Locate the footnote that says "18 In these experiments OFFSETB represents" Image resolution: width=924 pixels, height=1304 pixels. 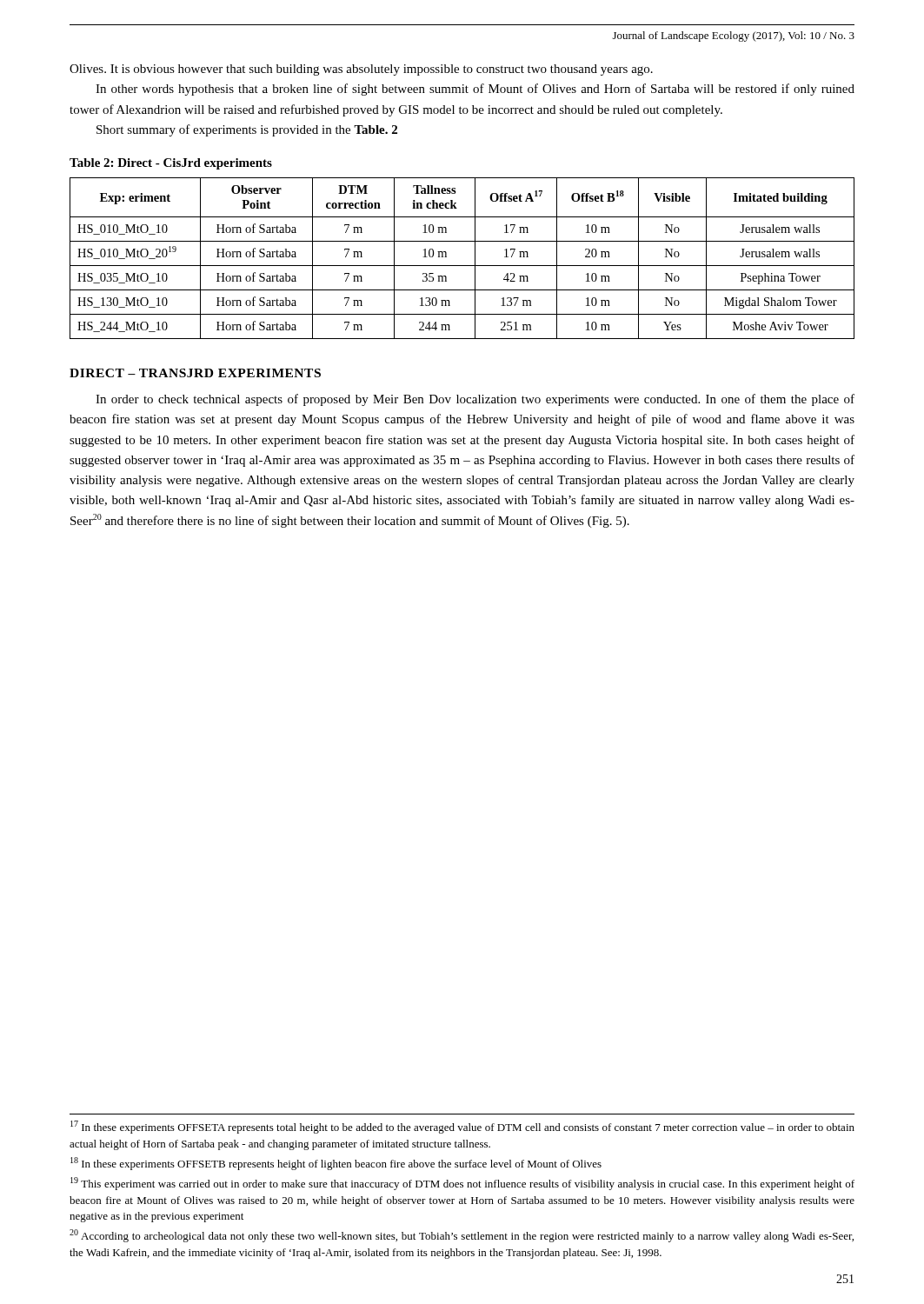(x=336, y=1163)
